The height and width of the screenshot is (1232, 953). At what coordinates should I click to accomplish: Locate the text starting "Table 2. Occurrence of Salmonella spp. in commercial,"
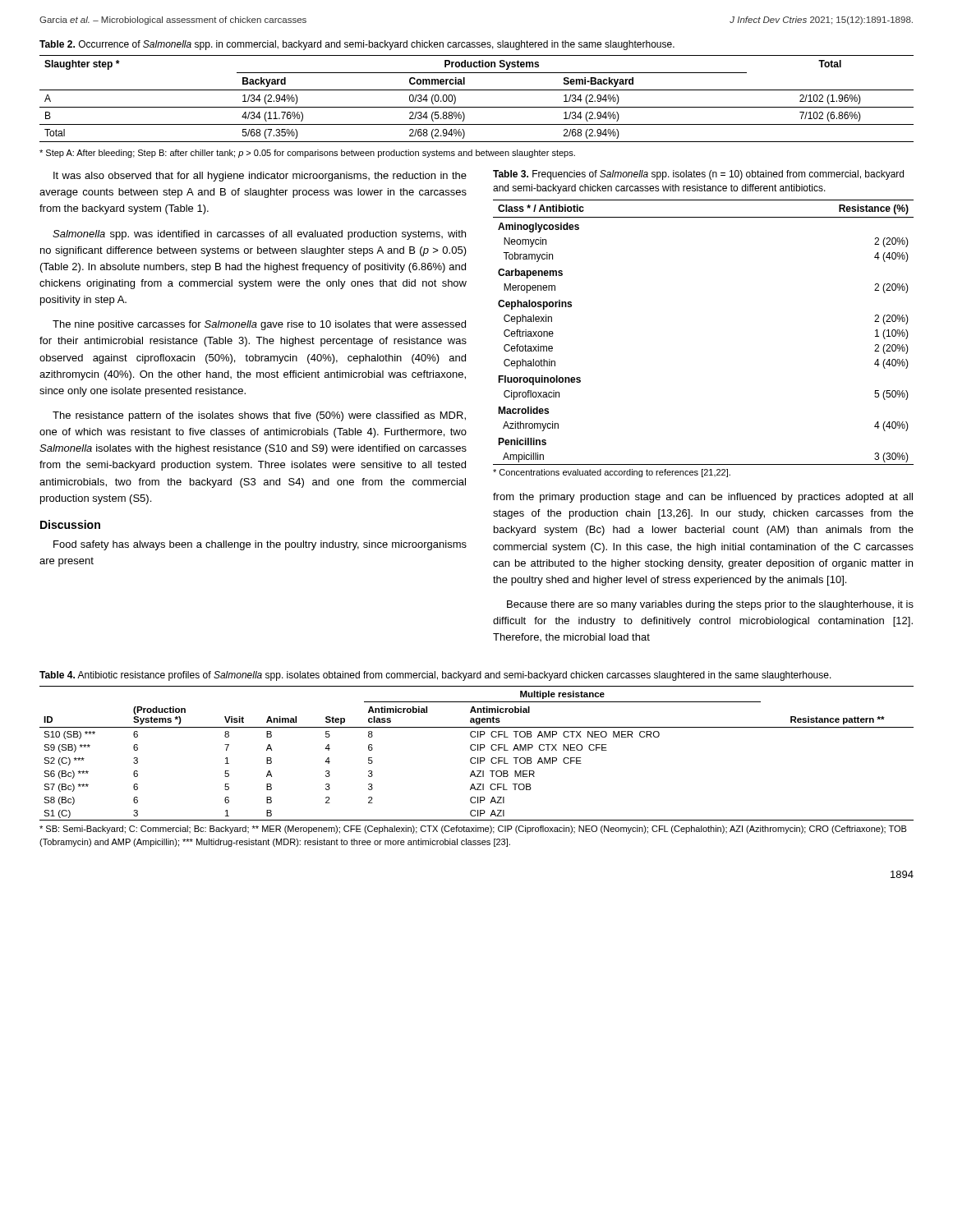click(x=357, y=44)
